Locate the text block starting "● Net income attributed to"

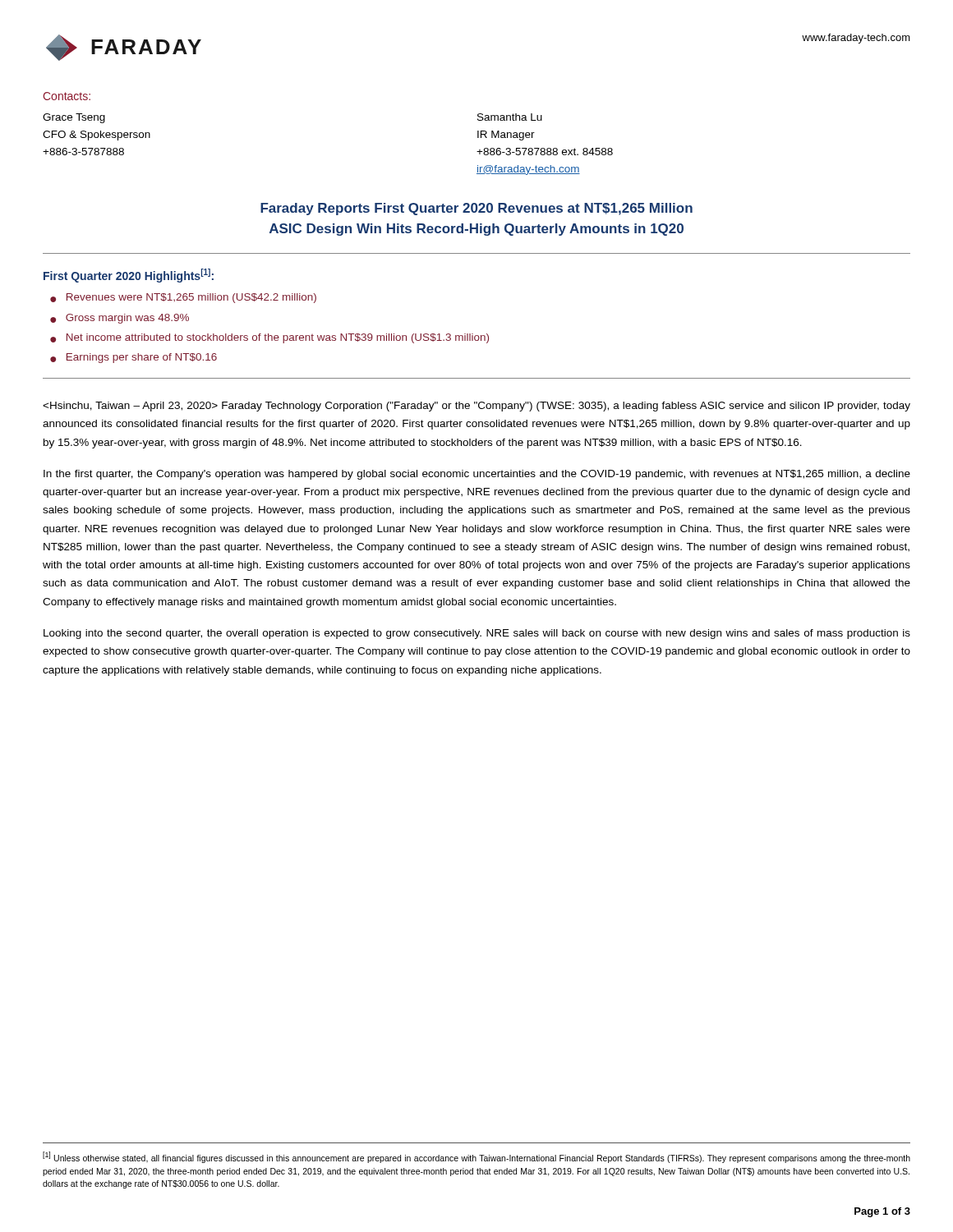[269, 339]
